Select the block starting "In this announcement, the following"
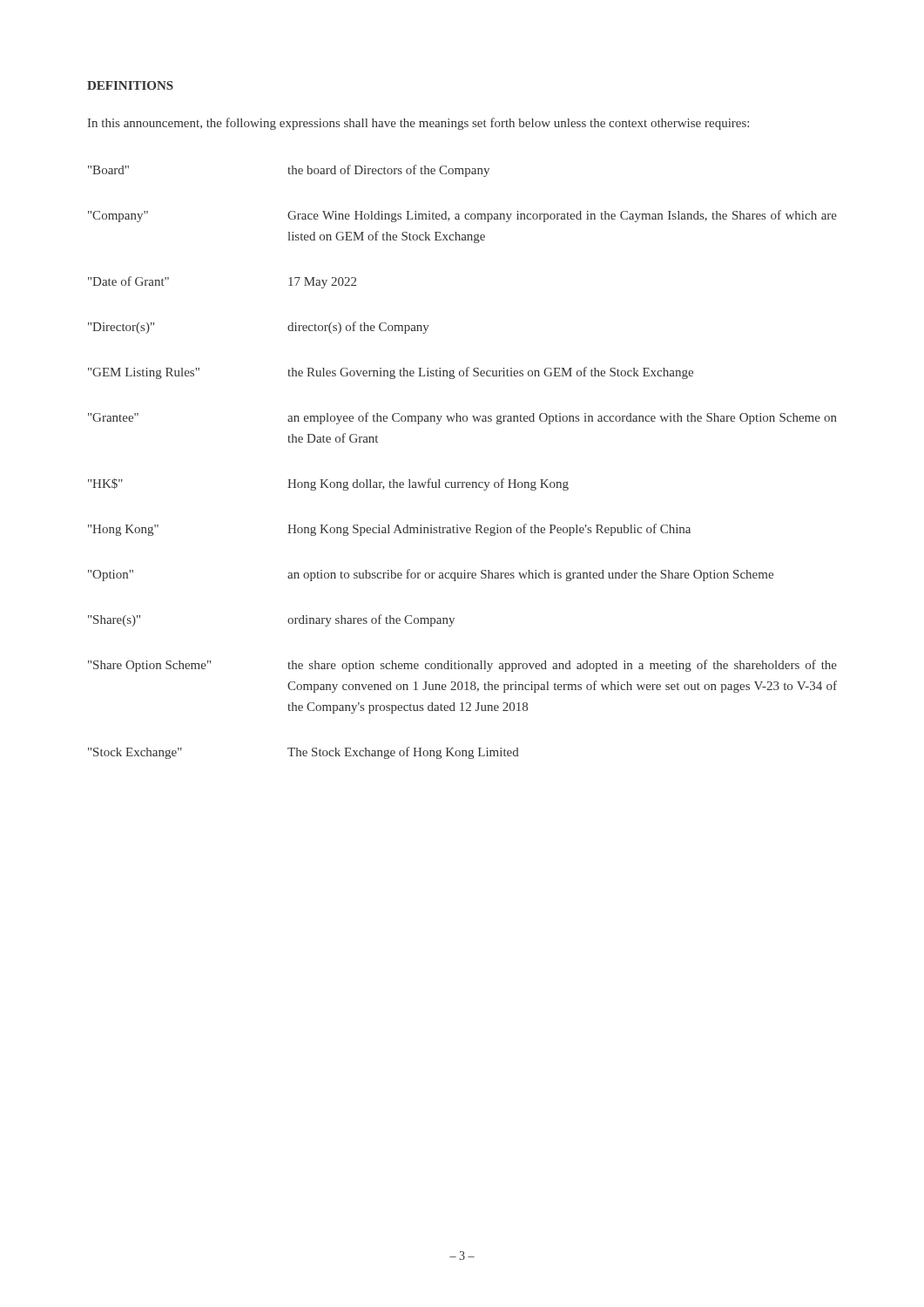This screenshot has height=1307, width=924. pyautogui.click(x=419, y=123)
